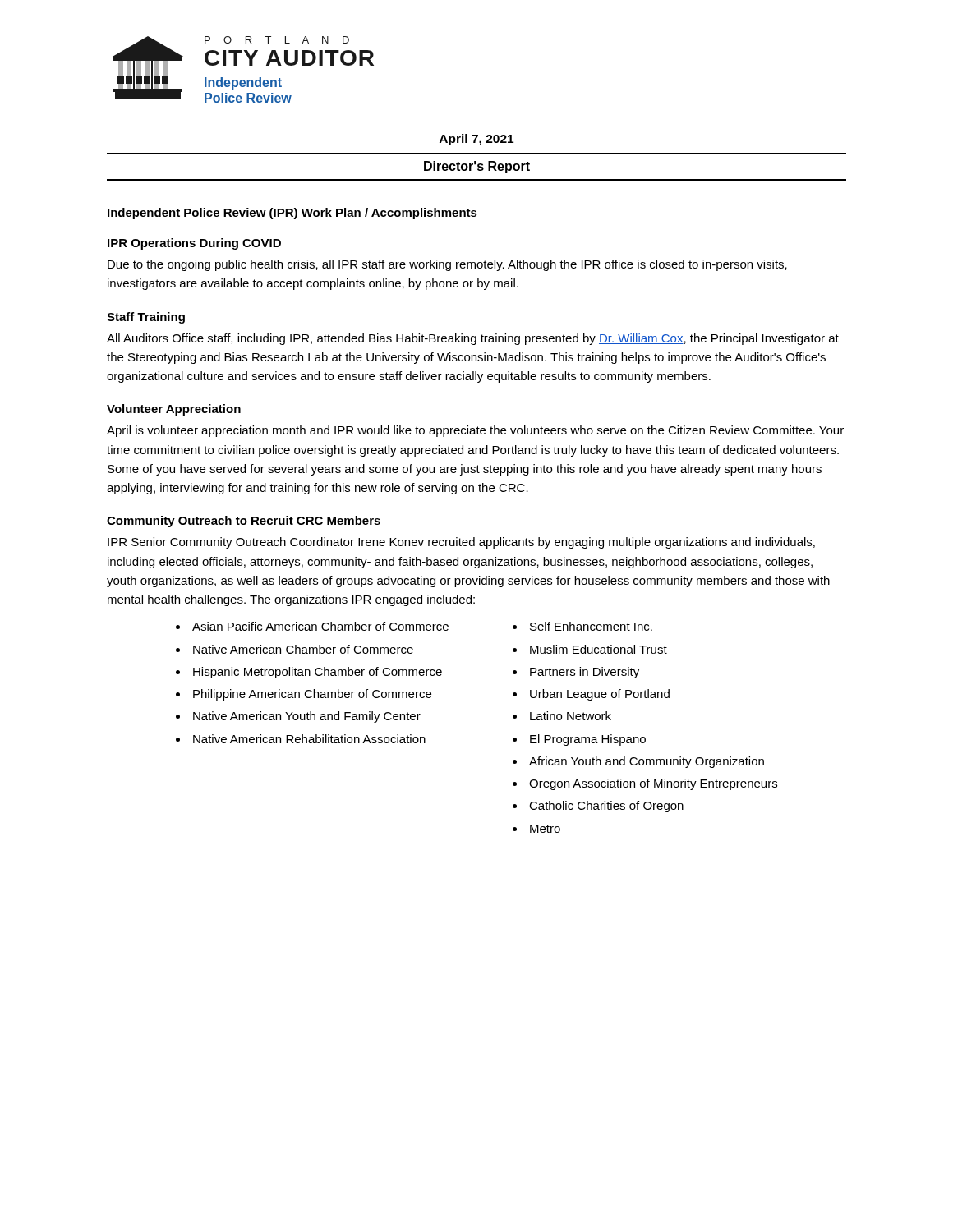Locate the element starting "IPR Senior Community Outreach Coordinator Irene Konev recruited"

[x=468, y=571]
